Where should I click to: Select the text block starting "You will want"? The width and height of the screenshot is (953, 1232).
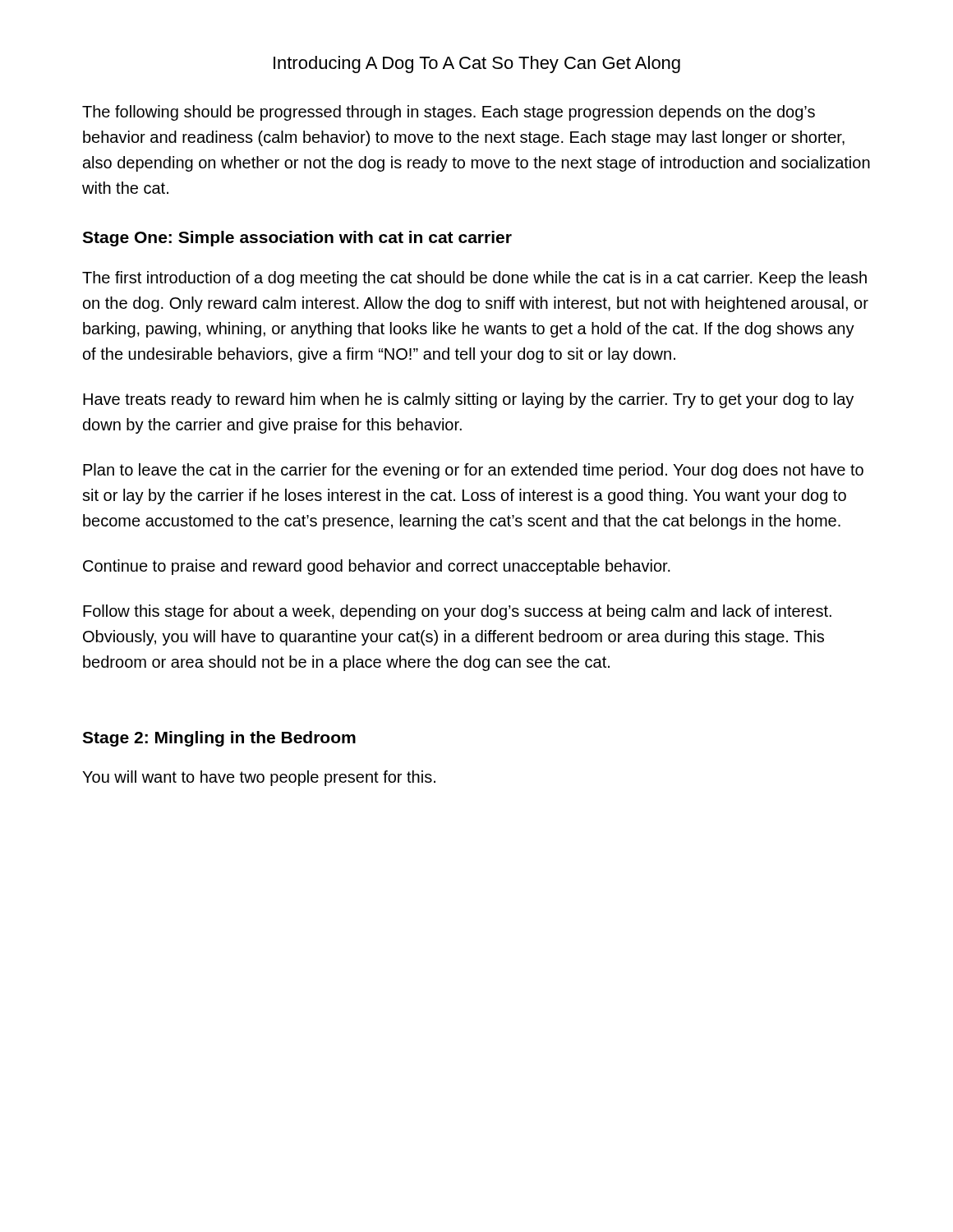(x=260, y=777)
